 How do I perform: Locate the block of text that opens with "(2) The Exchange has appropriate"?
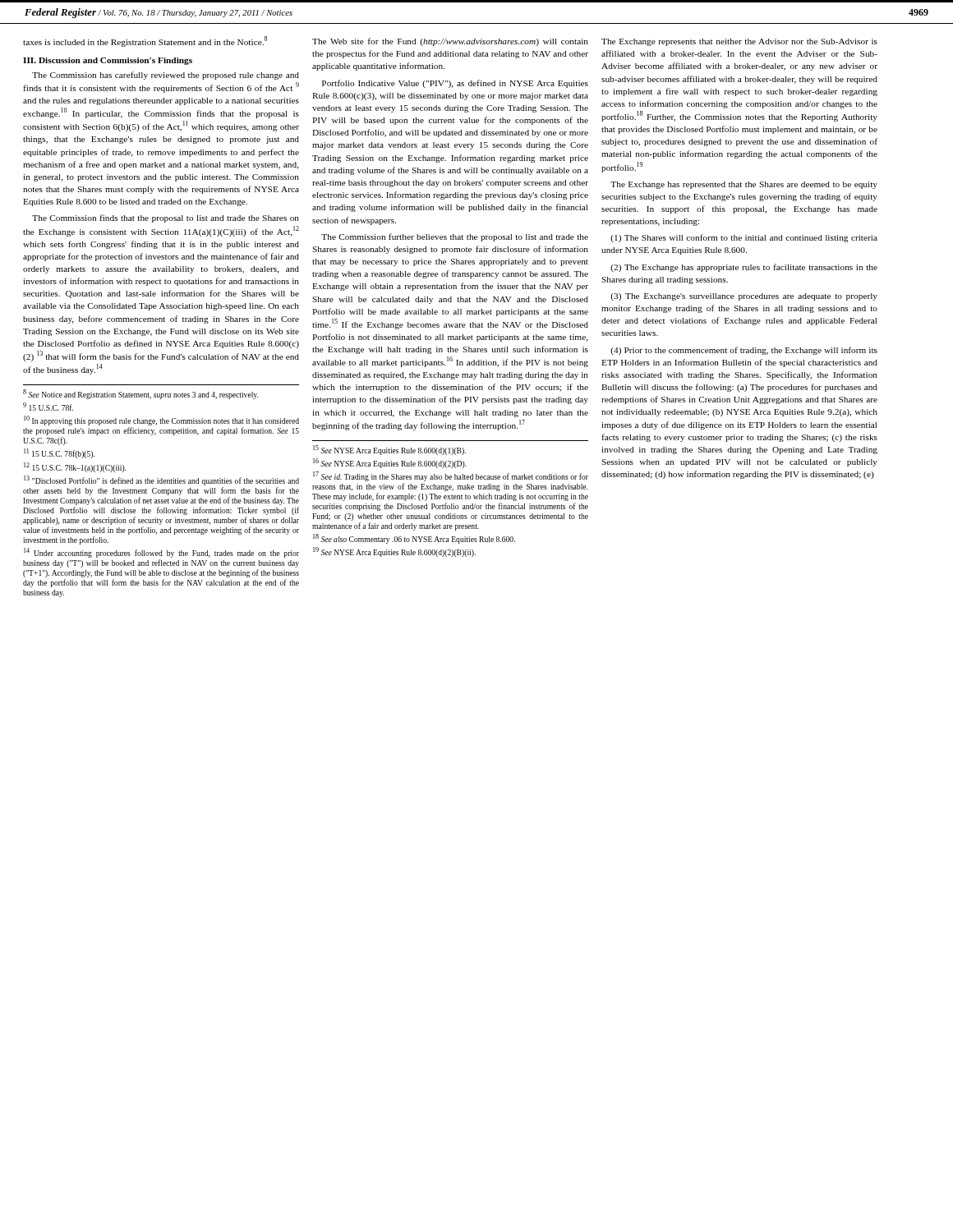739,273
